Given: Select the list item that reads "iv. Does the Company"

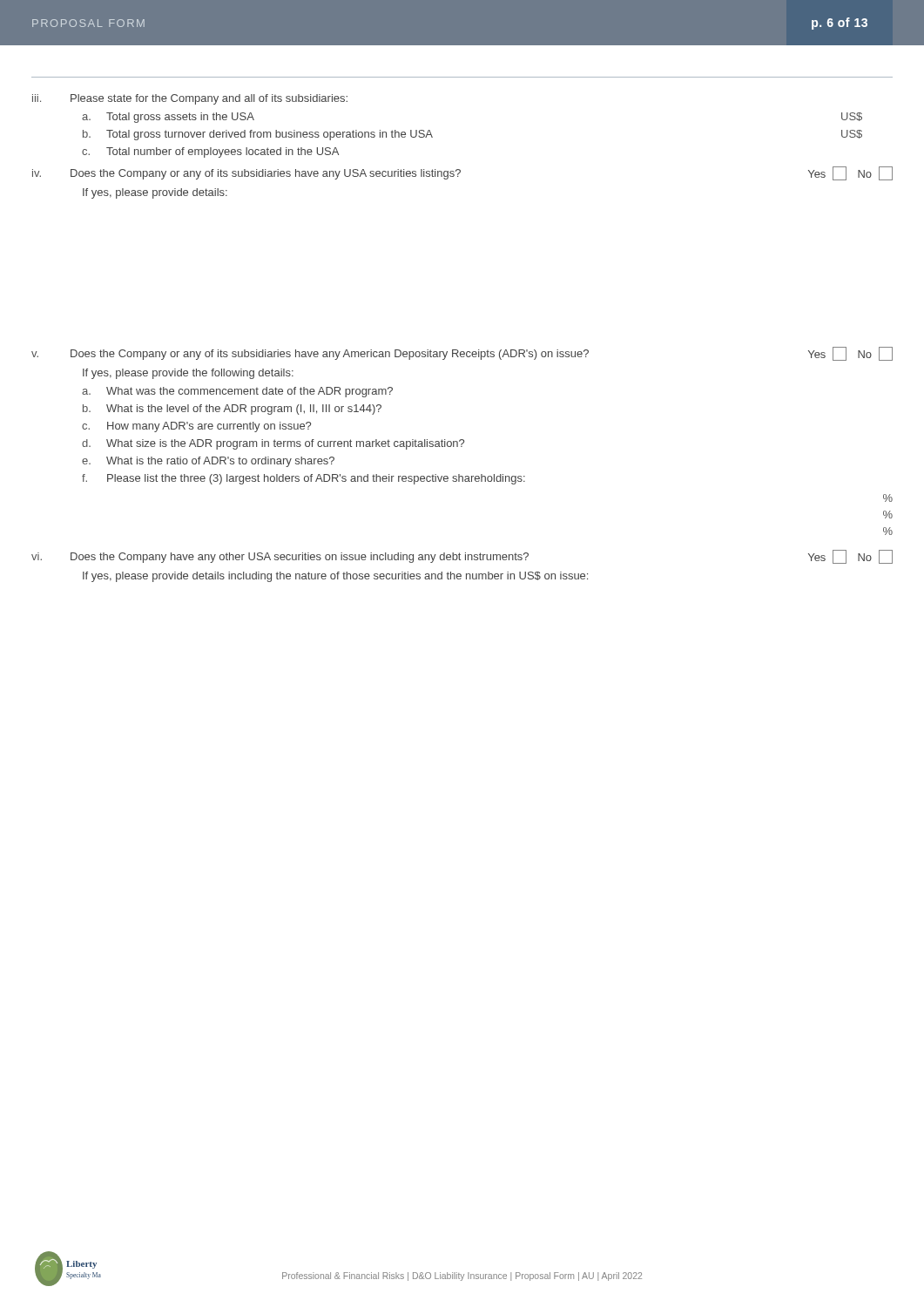Looking at the screenshot, I should [462, 173].
